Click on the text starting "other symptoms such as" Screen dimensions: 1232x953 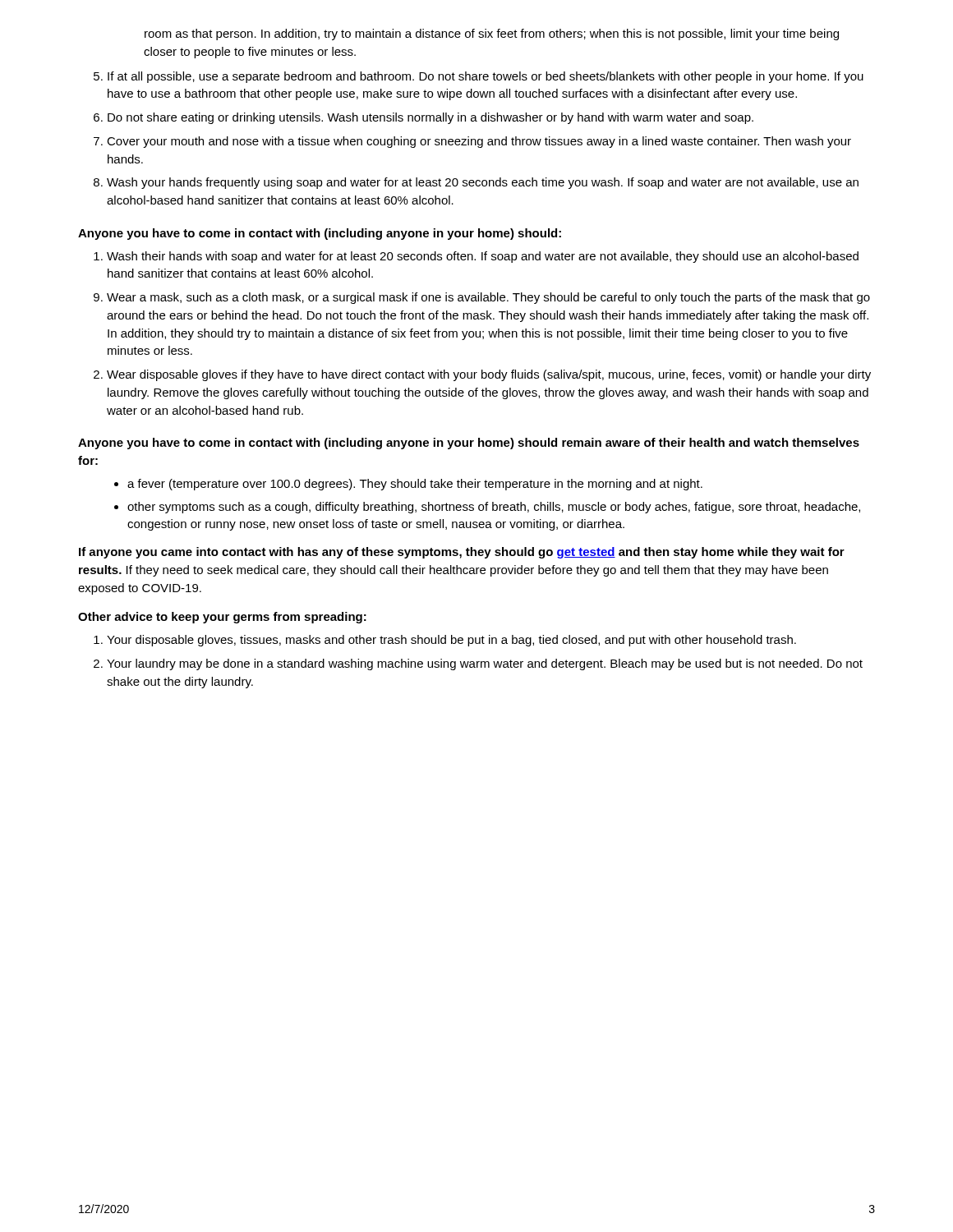click(494, 515)
